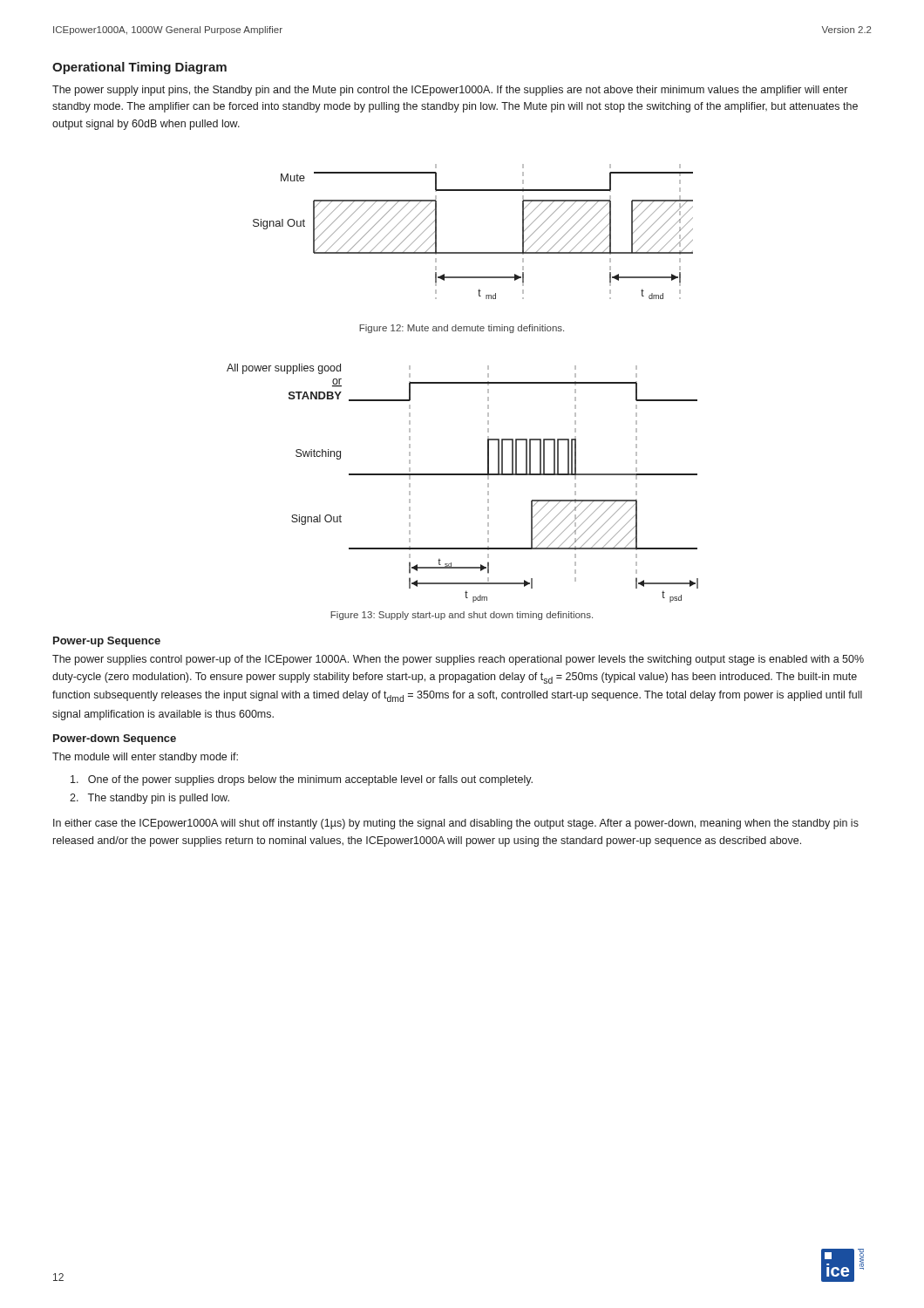924x1308 pixels.
Task: Click the caption that begins "Figure 12: Mute and demute timing"
Action: pos(462,328)
